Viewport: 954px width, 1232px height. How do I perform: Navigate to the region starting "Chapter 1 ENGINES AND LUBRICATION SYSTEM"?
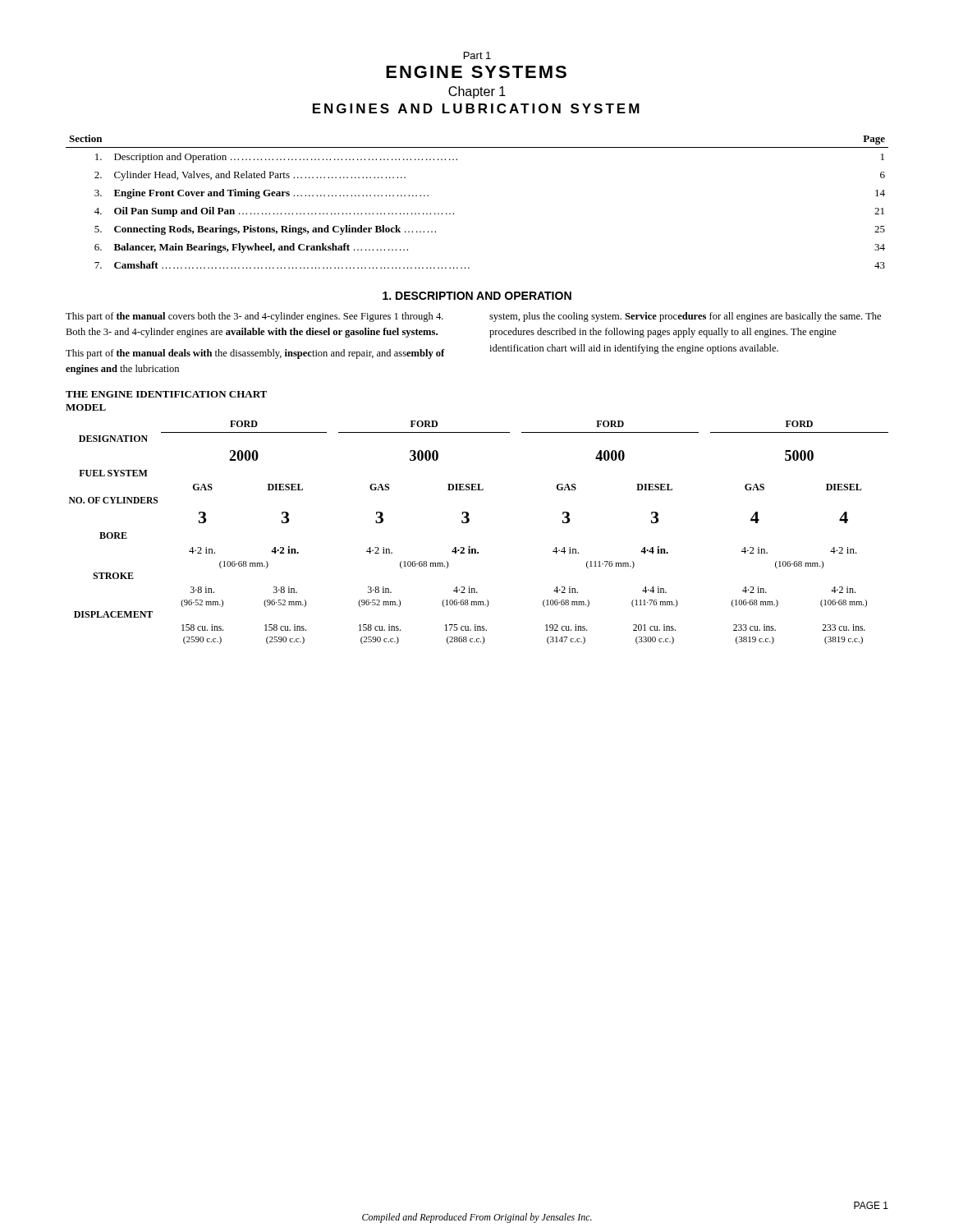point(477,101)
